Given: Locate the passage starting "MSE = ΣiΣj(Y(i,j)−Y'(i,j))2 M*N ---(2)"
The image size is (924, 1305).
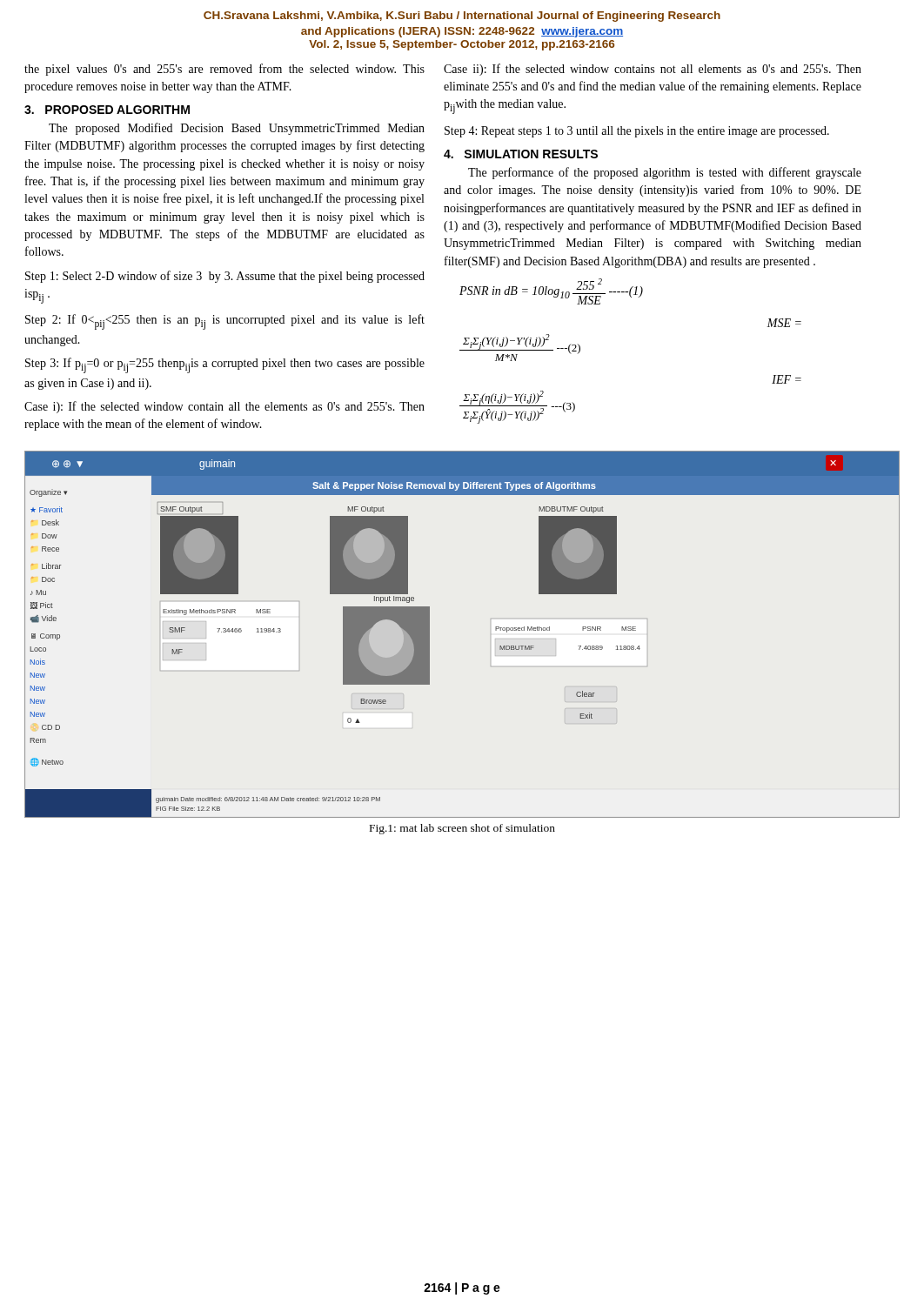Looking at the screenshot, I should tap(784, 323).
